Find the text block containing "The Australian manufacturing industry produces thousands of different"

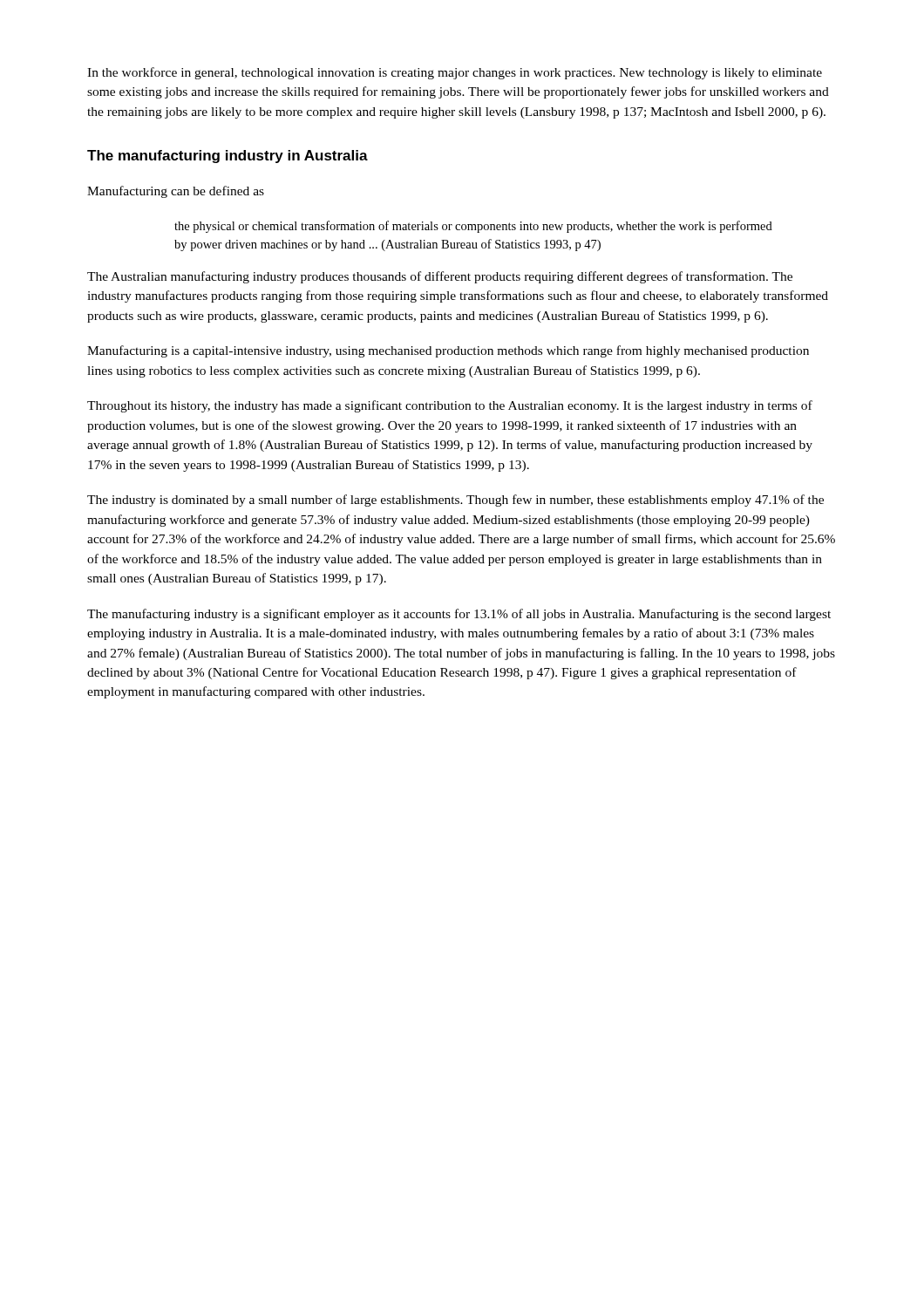point(458,296)
